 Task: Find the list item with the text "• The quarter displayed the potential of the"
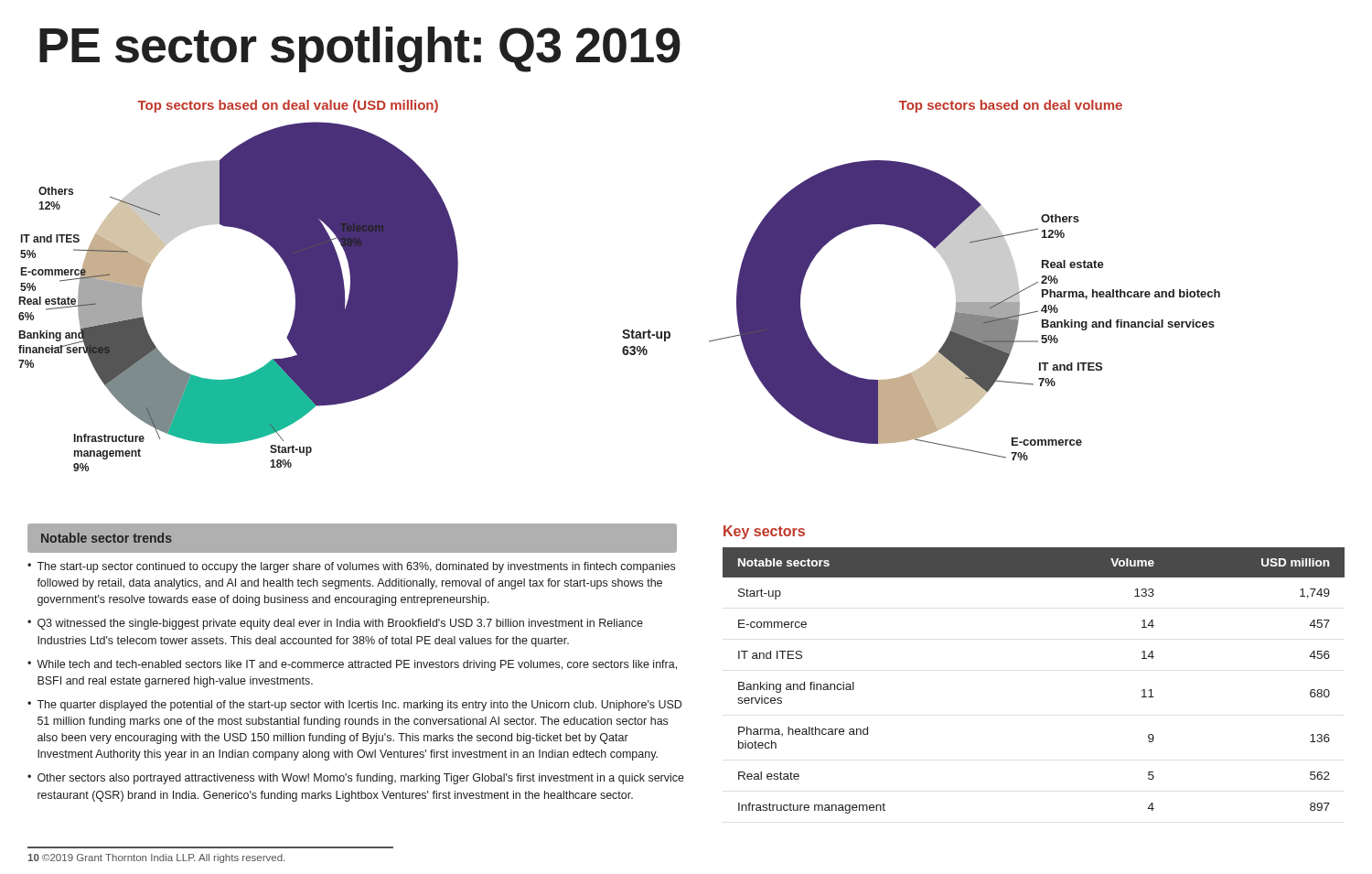pyautogui.click(x=356, y=729)
